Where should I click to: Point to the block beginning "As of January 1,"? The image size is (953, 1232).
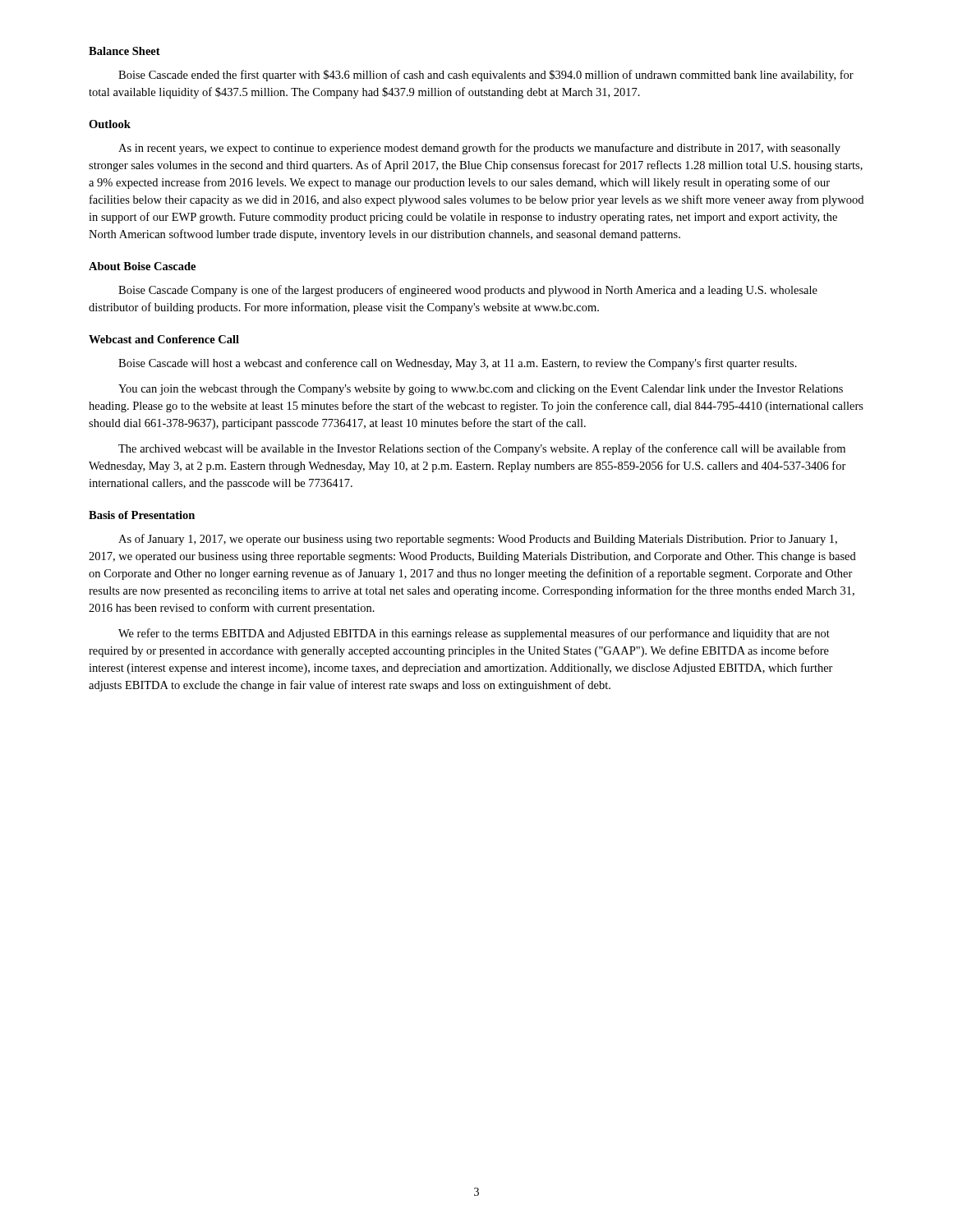(x=472, y=574)
